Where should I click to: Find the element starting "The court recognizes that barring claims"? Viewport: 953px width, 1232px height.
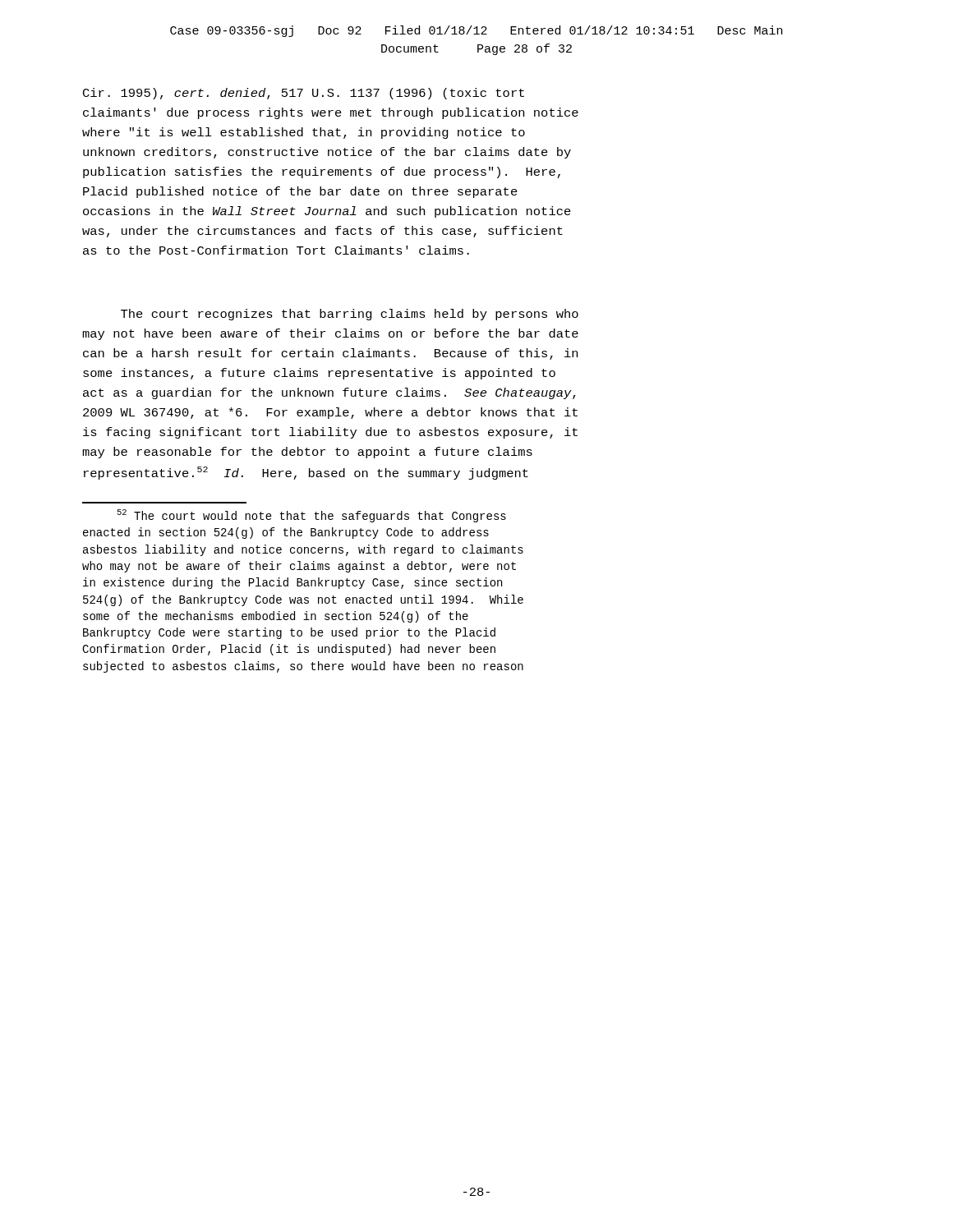(x=476, y=394)
